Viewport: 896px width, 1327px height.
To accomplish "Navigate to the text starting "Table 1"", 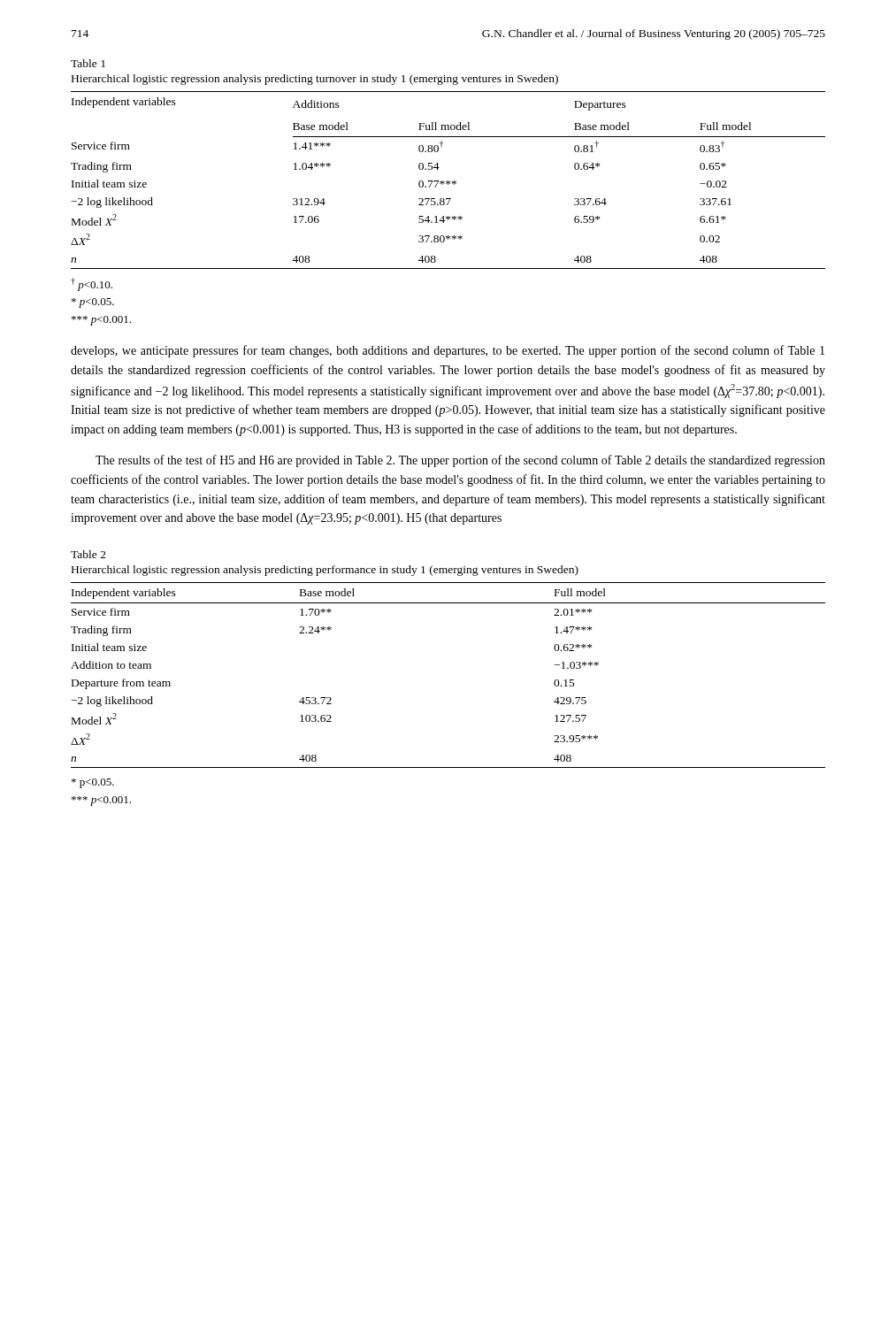I will tap(88, 63).
